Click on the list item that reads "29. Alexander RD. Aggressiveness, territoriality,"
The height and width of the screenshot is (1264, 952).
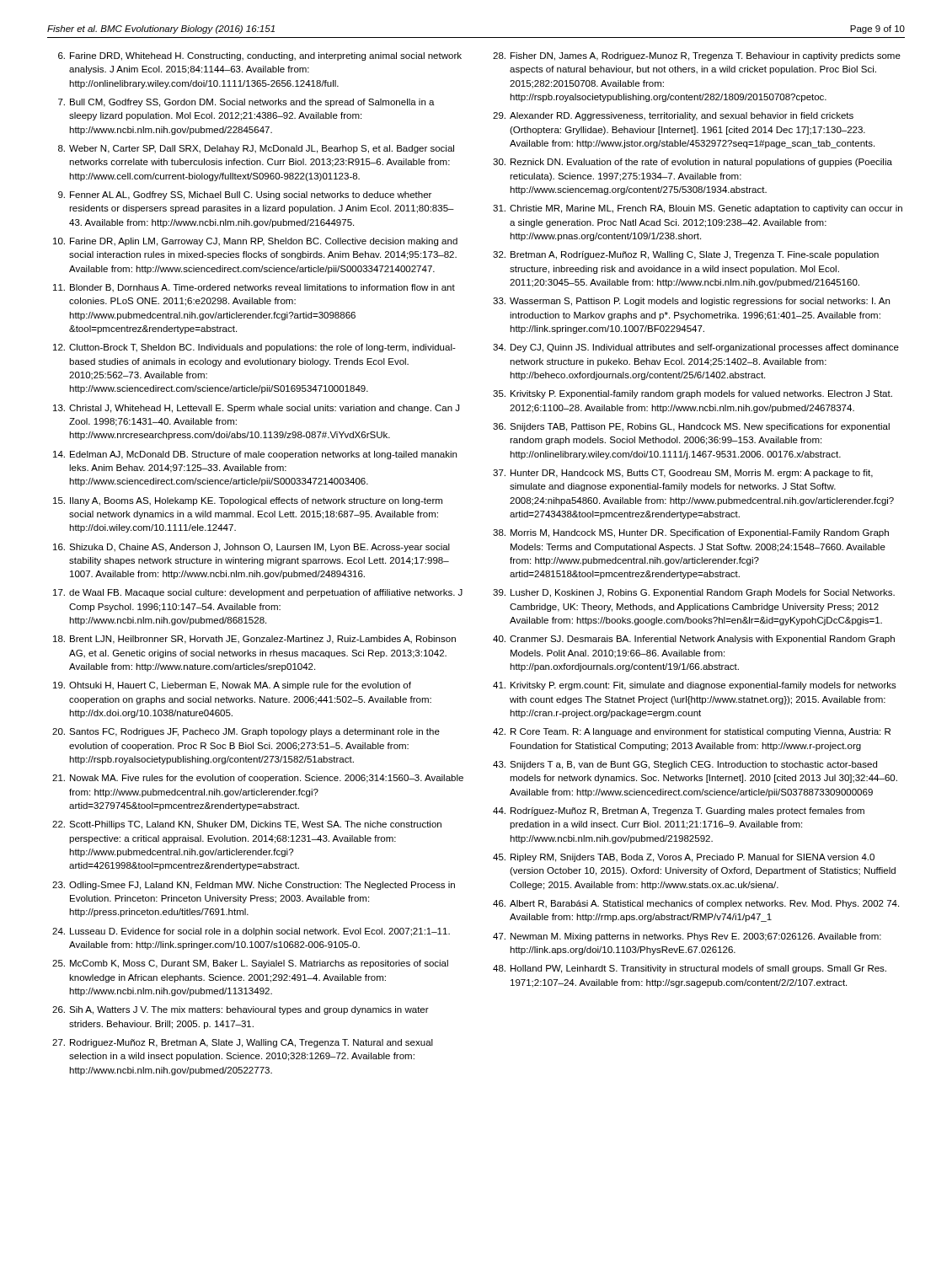(x=696, y=130)
